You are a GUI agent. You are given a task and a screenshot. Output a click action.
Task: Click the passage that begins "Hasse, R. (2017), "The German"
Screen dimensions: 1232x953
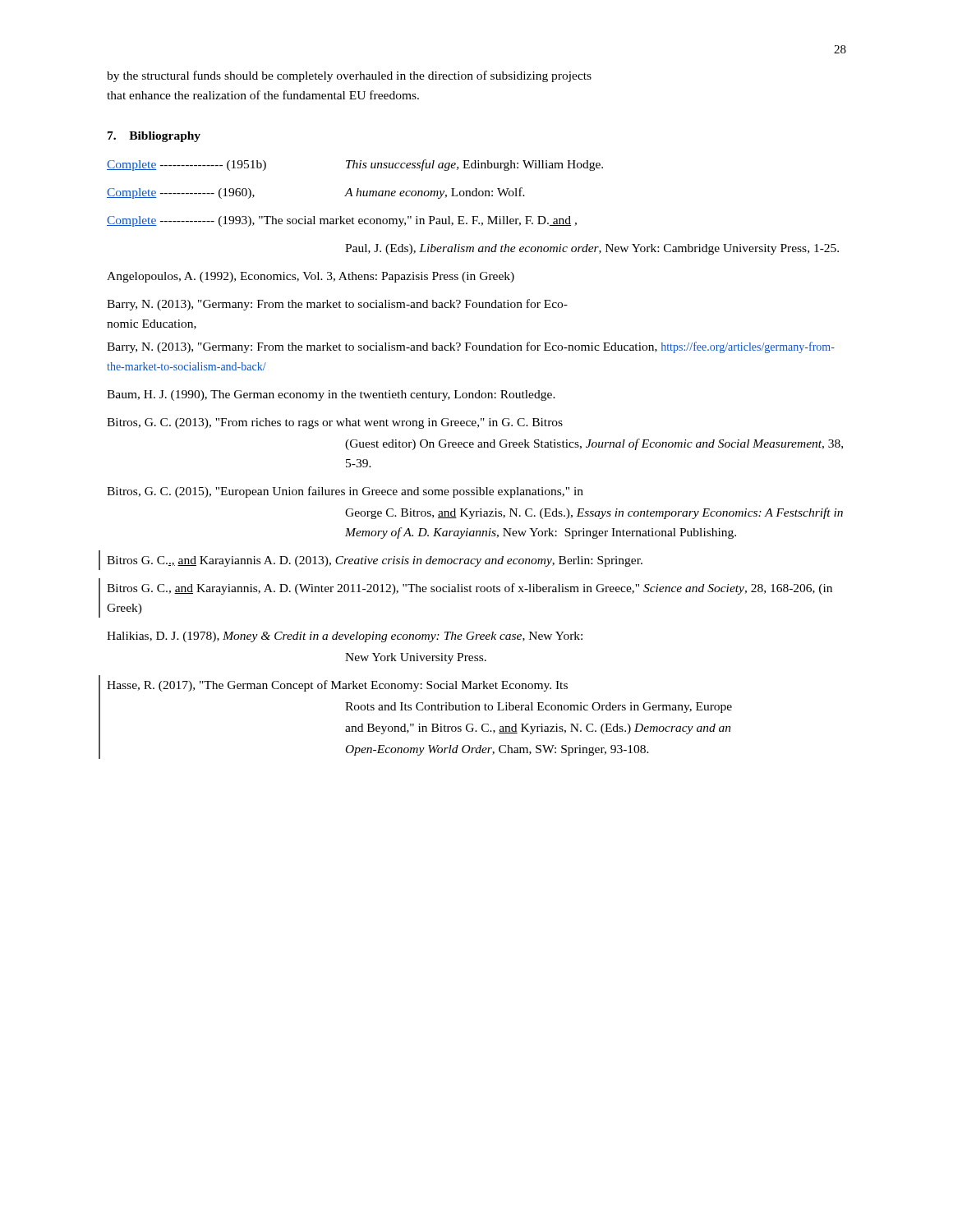(x=476, y=717)
